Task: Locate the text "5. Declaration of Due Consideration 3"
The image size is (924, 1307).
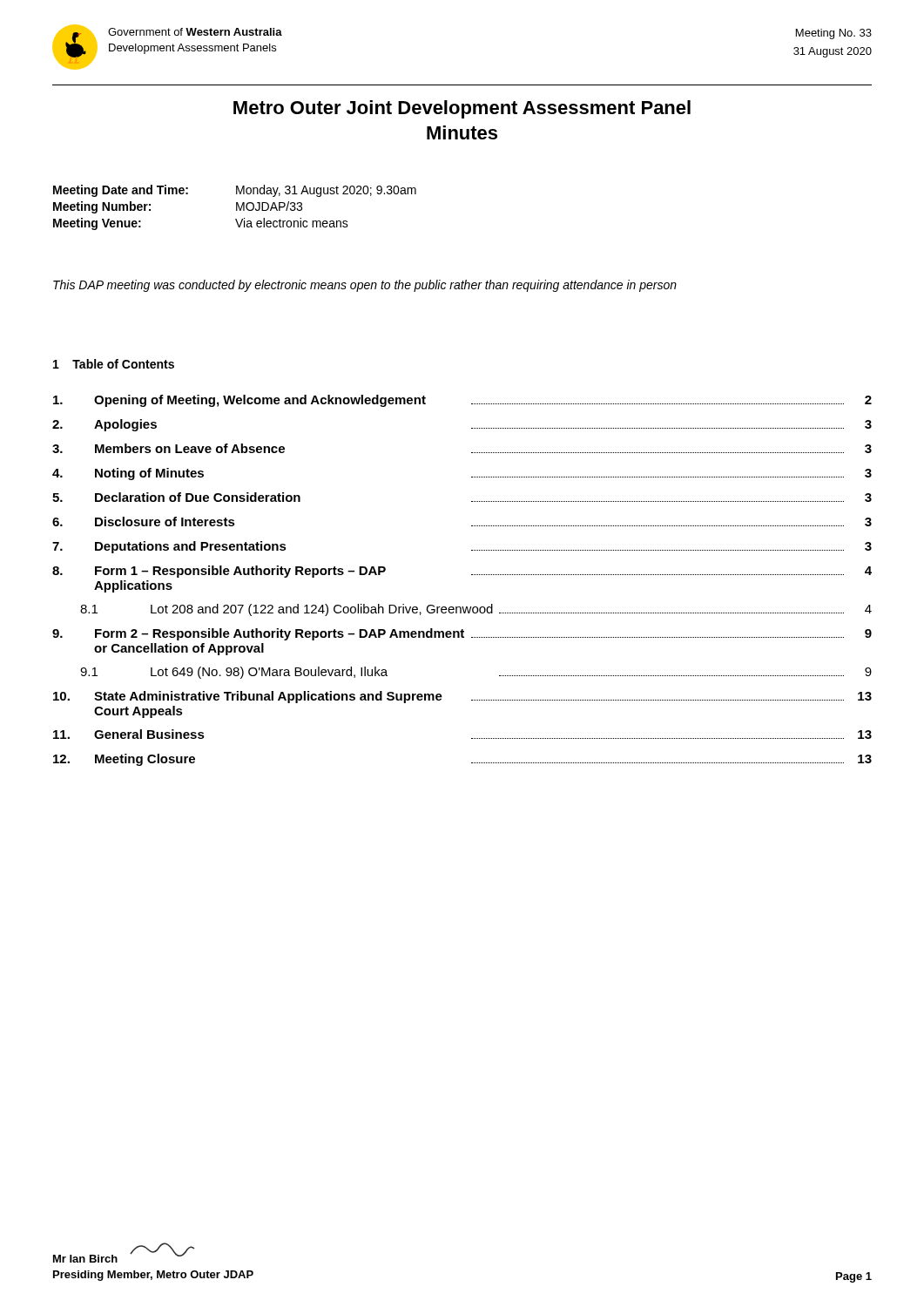Action: click(x=462, y=497)
